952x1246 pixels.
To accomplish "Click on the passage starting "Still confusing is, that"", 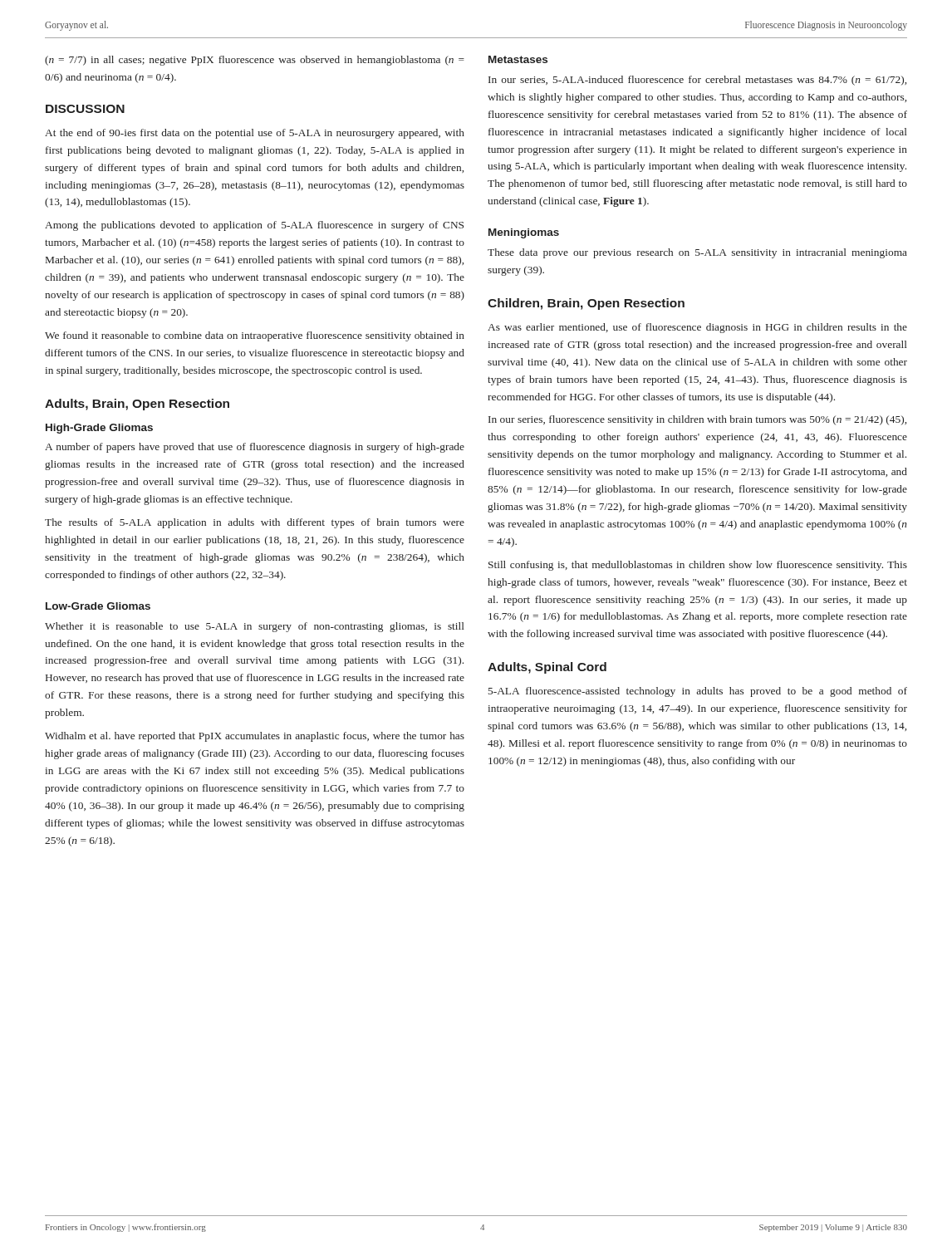I will 697,600.
